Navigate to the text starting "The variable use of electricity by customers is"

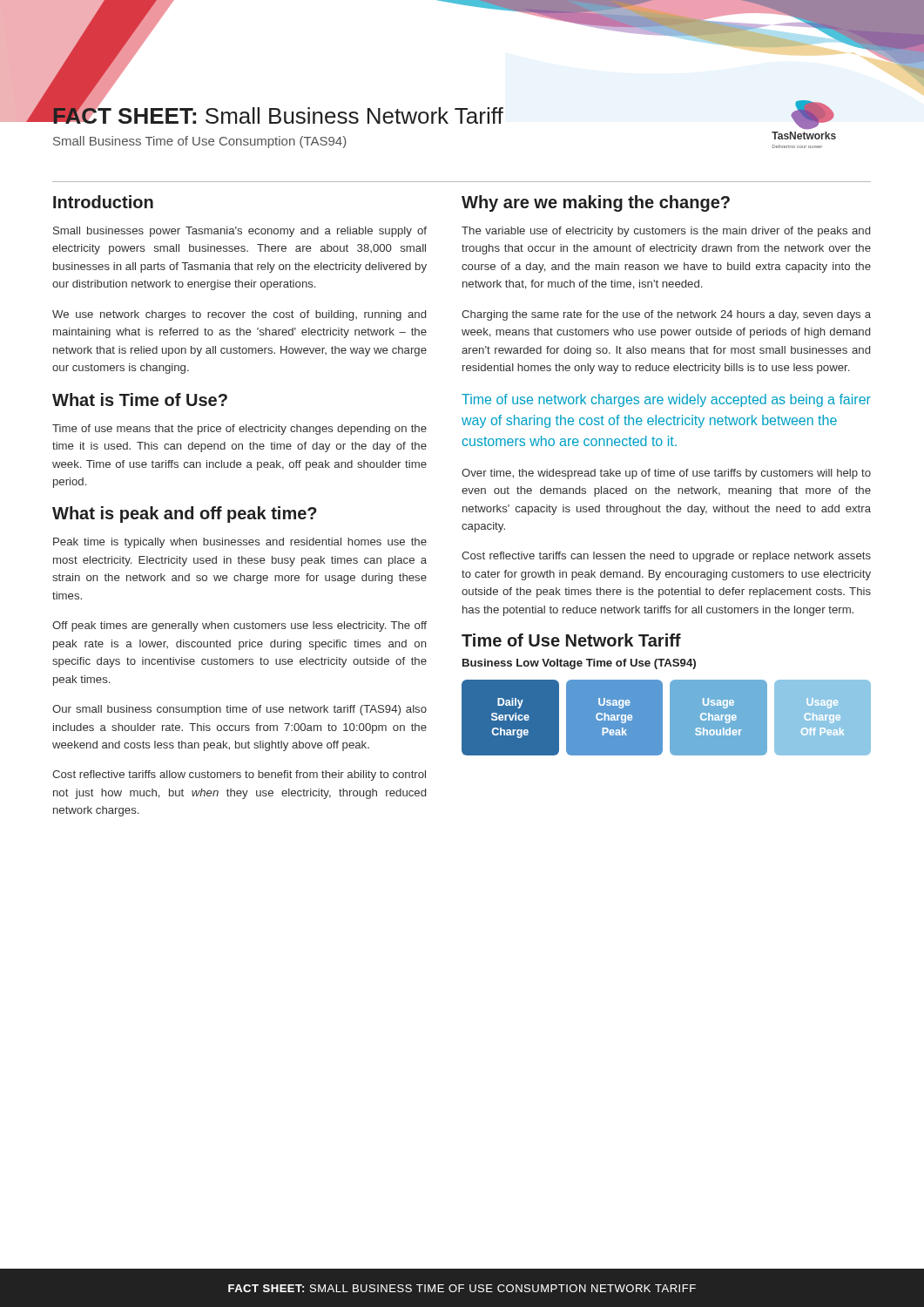[666, 258]
